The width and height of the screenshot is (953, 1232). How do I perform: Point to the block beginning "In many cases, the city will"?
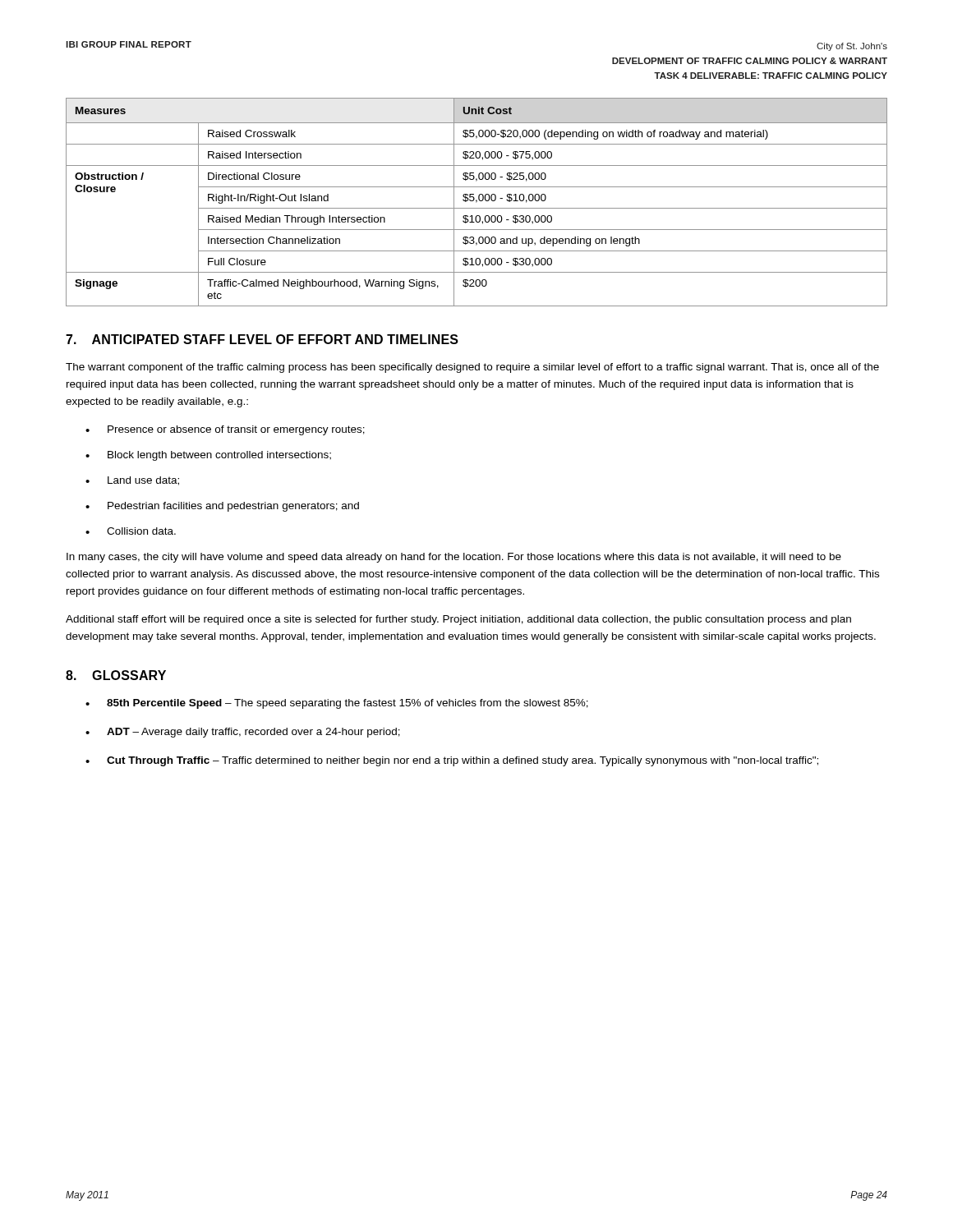click(473, 574)
